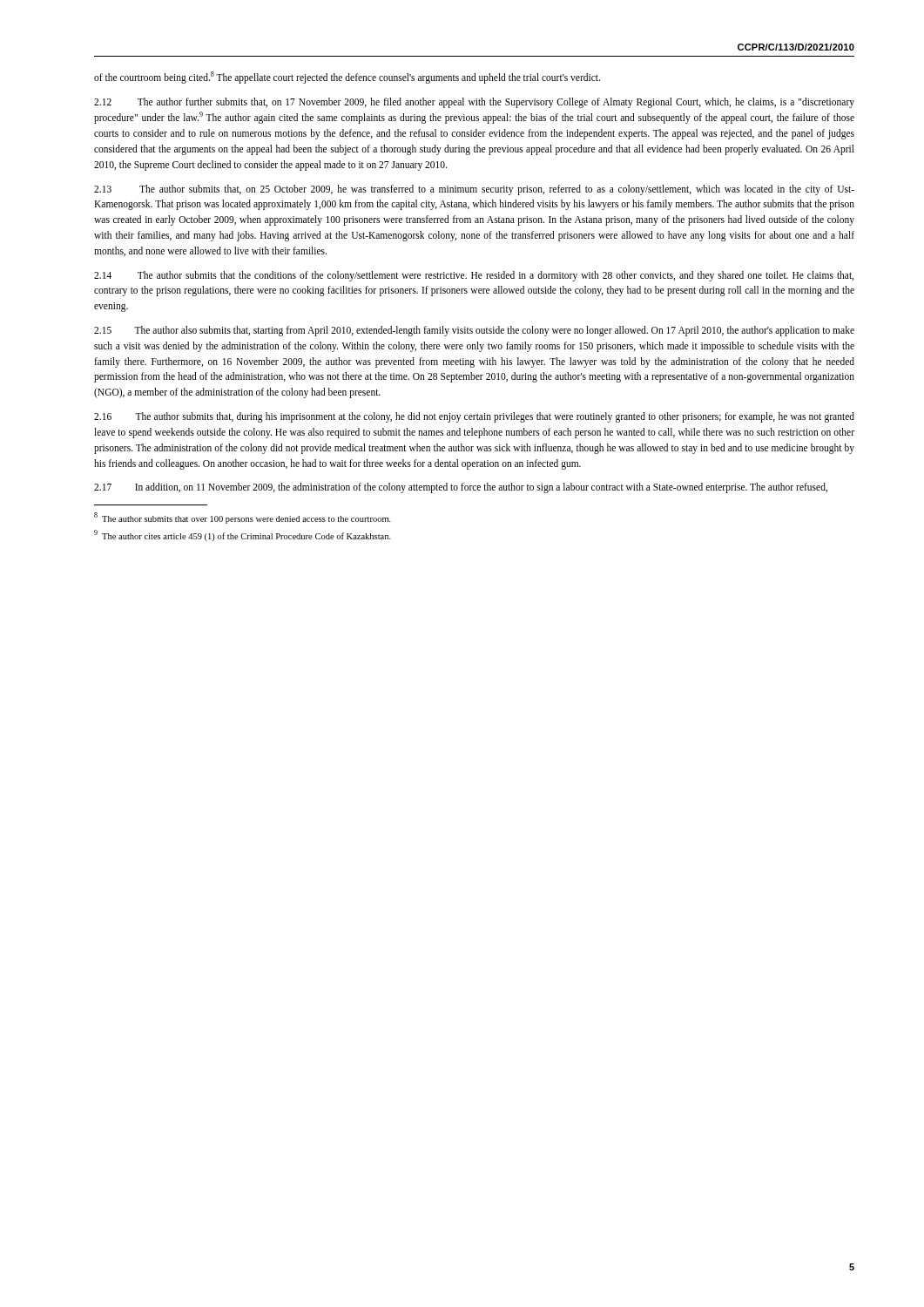
Task: Click the passage that begins "8 The author submits that over 100 persons"
Action: (243, 517)
